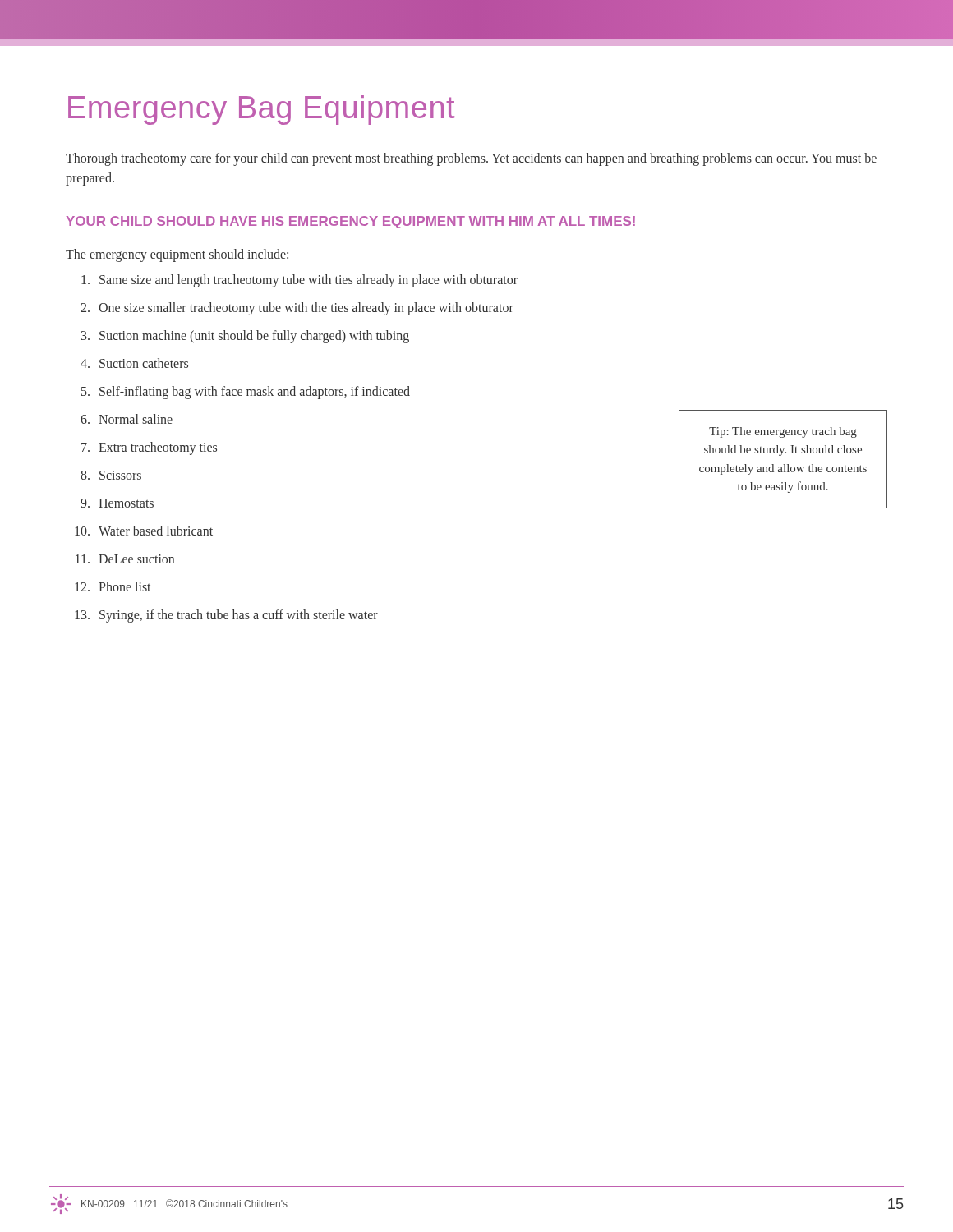The width and height of the screenshot is (953, 1232).
Task: Locate the text "Emergency Bag Equipment"
Action: (x=261, y=108)
